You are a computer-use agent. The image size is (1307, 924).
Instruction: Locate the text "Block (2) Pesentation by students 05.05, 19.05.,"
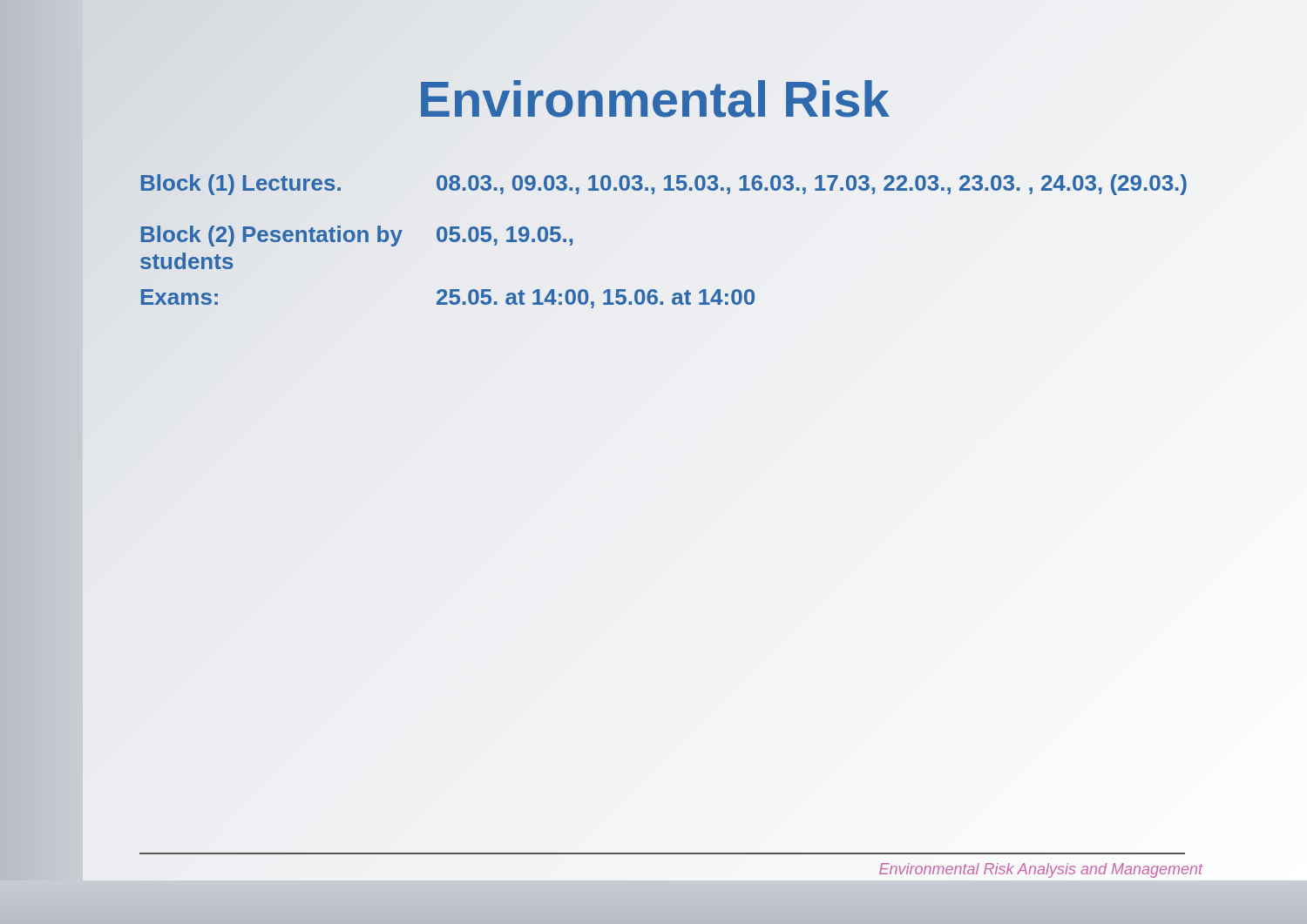356,236
